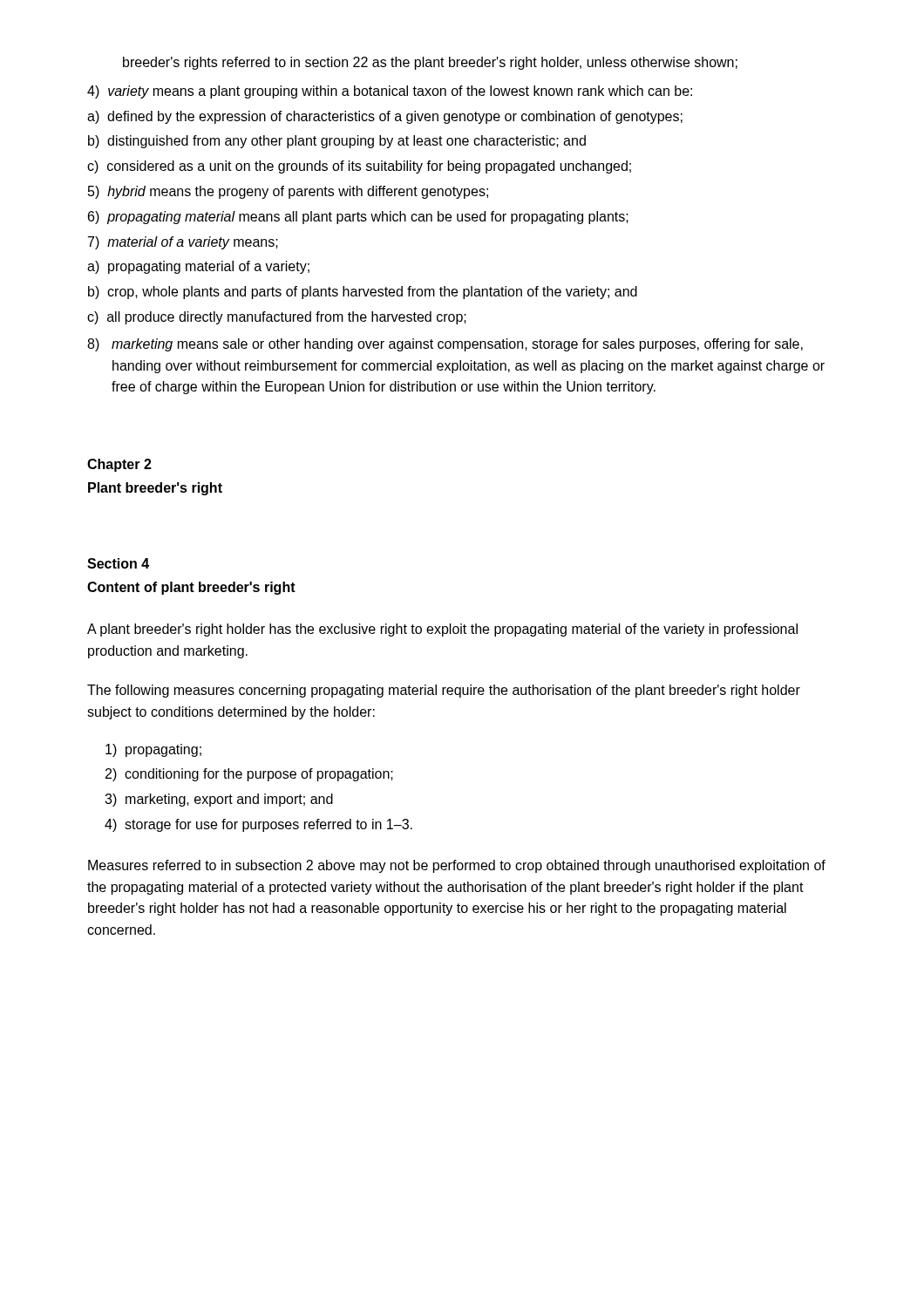This screenshot has width=924, height=1308.
Task: Locate the text block containing "A plant breeder's right holder has"
Action: pos(443,640)
